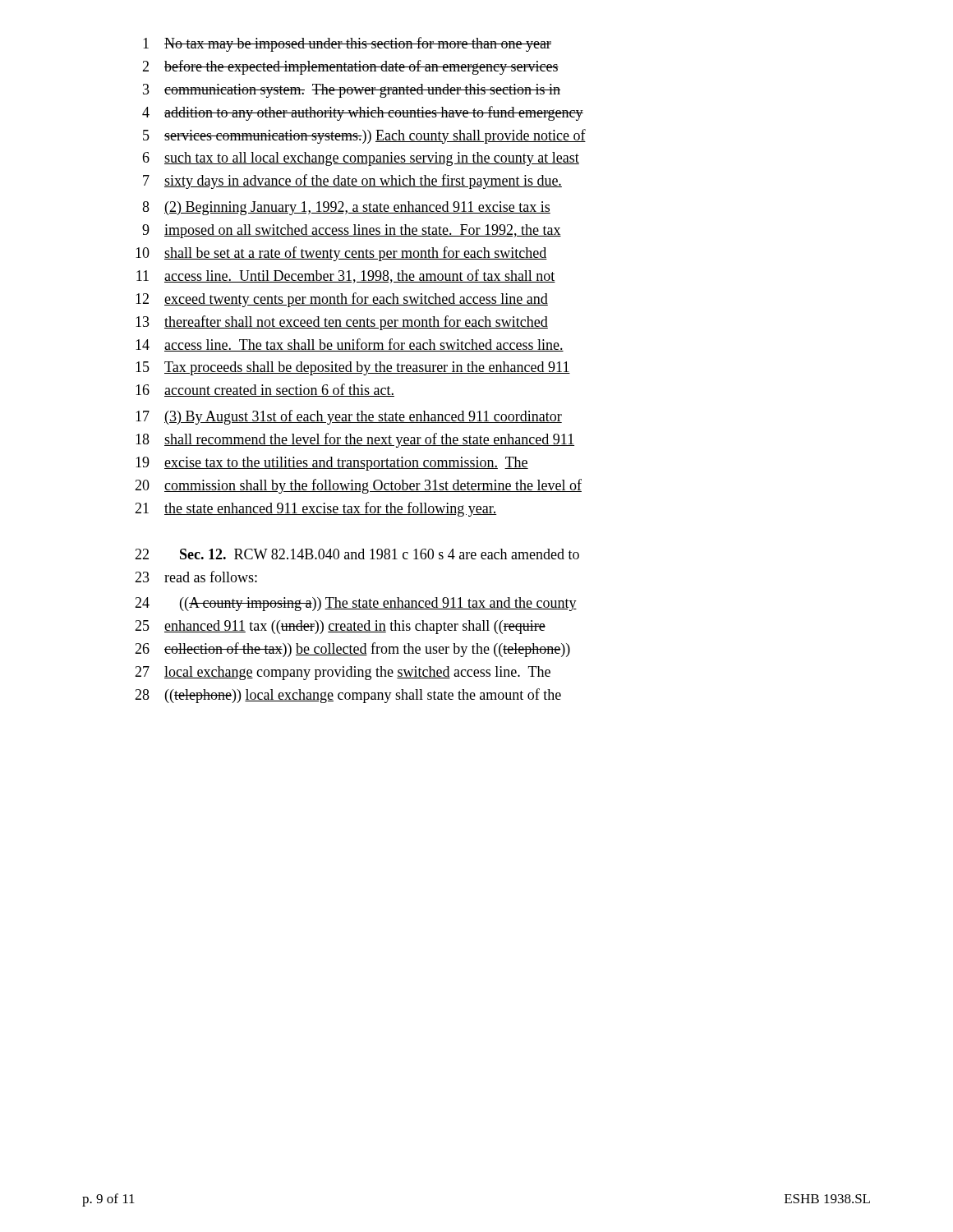Locate the block starting "1 No tax may be"
953x1232 pixels.
(x=489, y=44)
